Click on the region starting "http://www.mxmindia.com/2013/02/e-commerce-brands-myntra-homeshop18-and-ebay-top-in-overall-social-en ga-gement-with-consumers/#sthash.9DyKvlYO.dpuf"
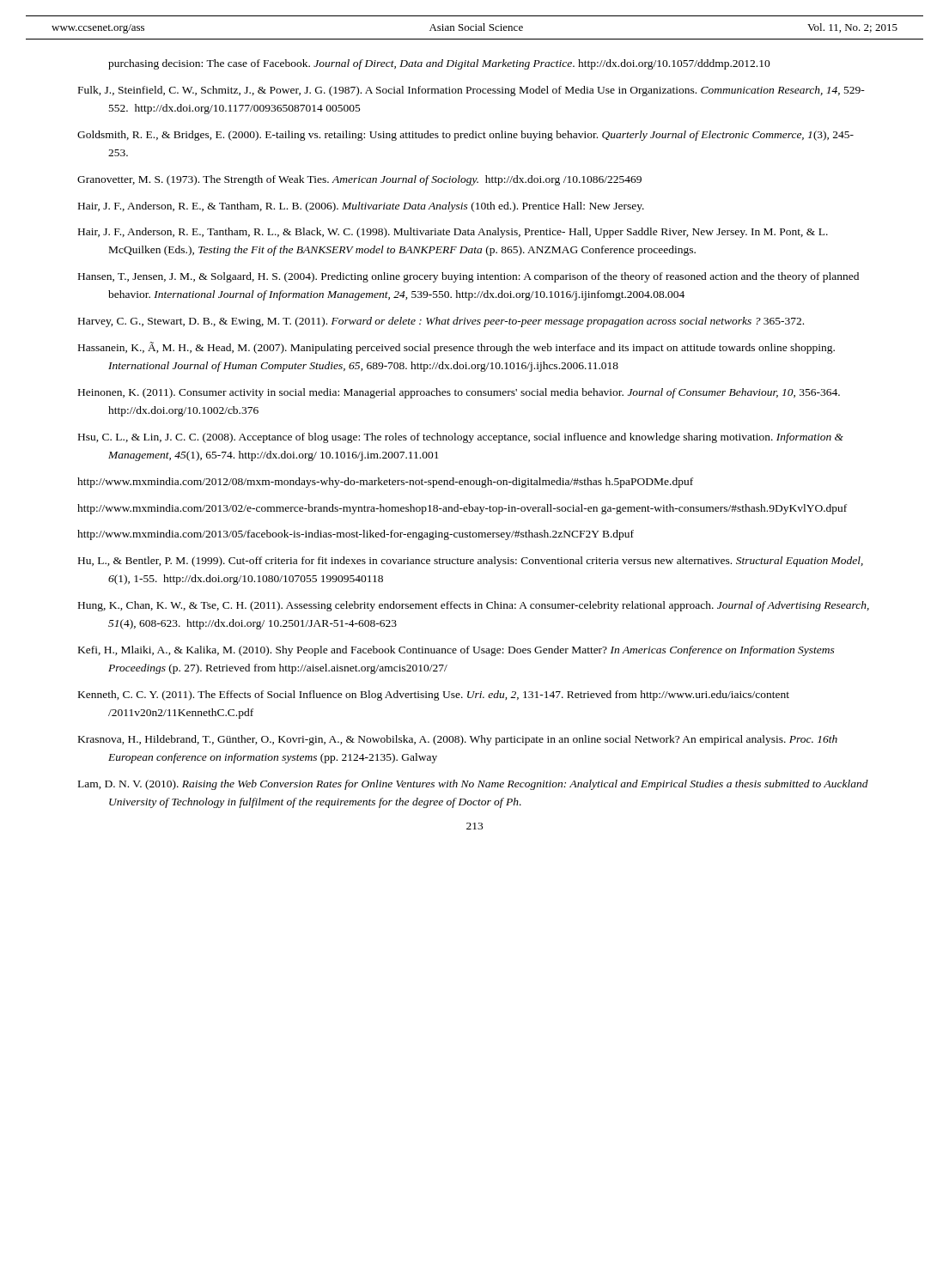 pos(462,507)
